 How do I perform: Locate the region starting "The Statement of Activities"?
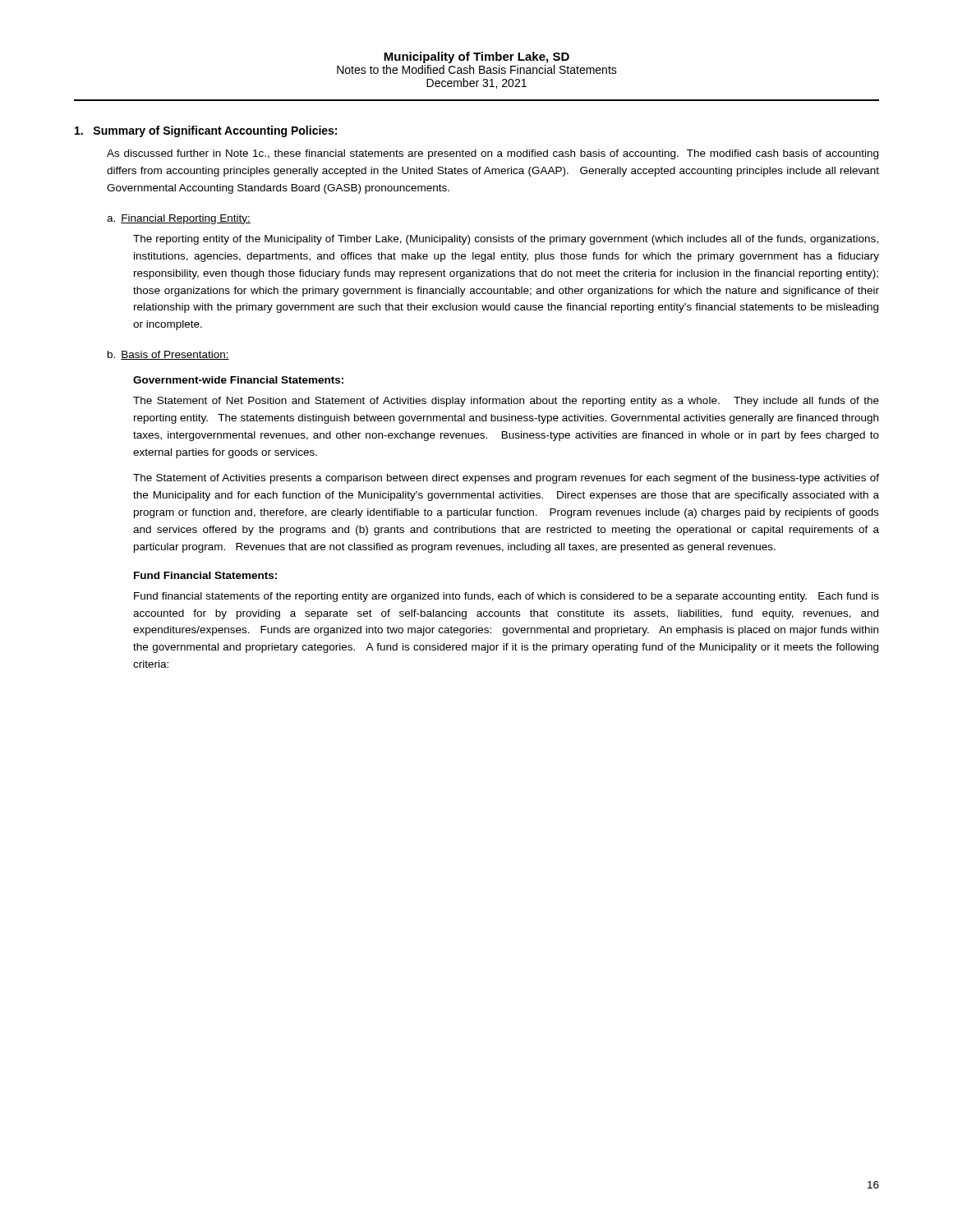point(506,512)
